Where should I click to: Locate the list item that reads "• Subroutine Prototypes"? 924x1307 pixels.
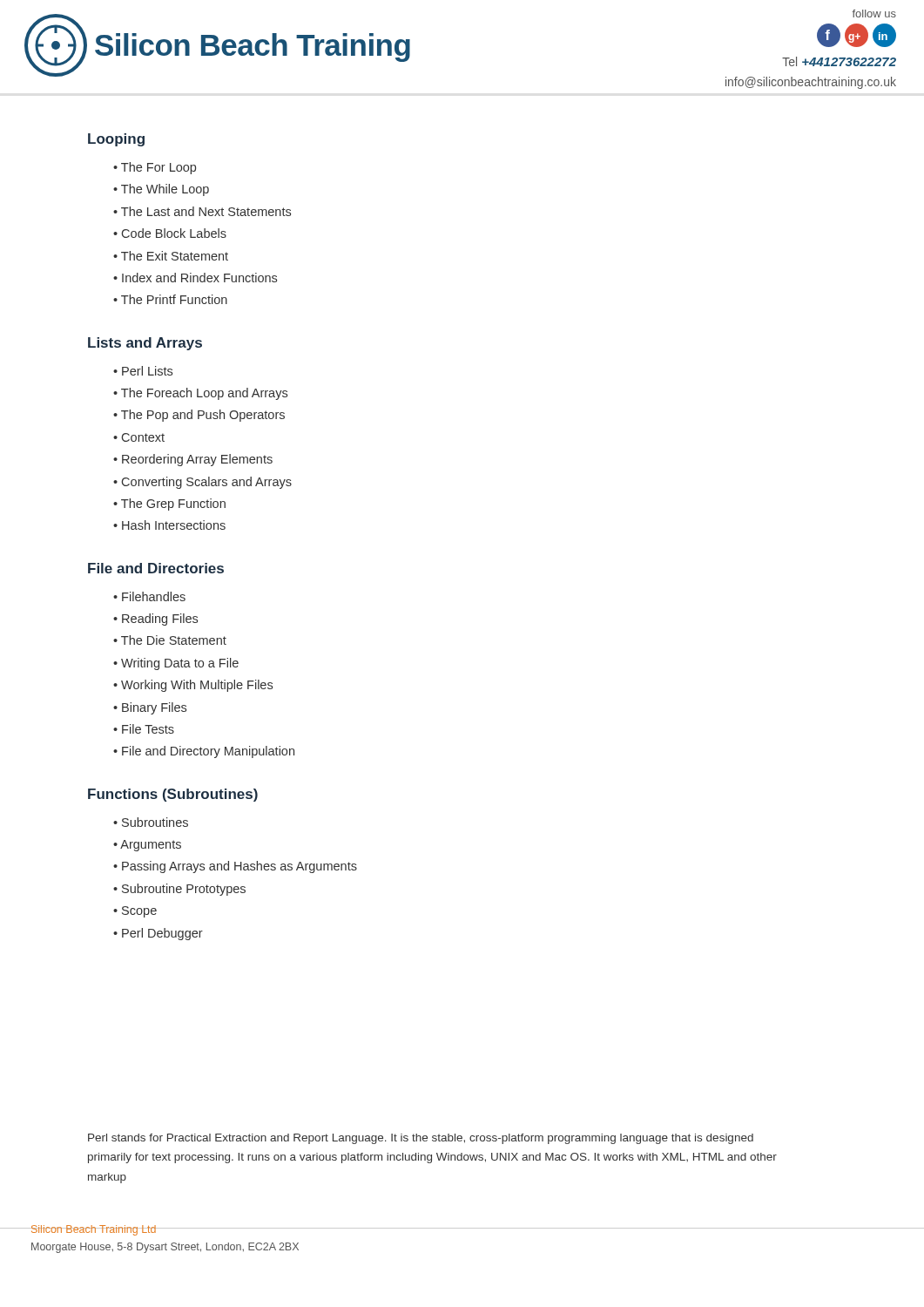pos(180,889)
